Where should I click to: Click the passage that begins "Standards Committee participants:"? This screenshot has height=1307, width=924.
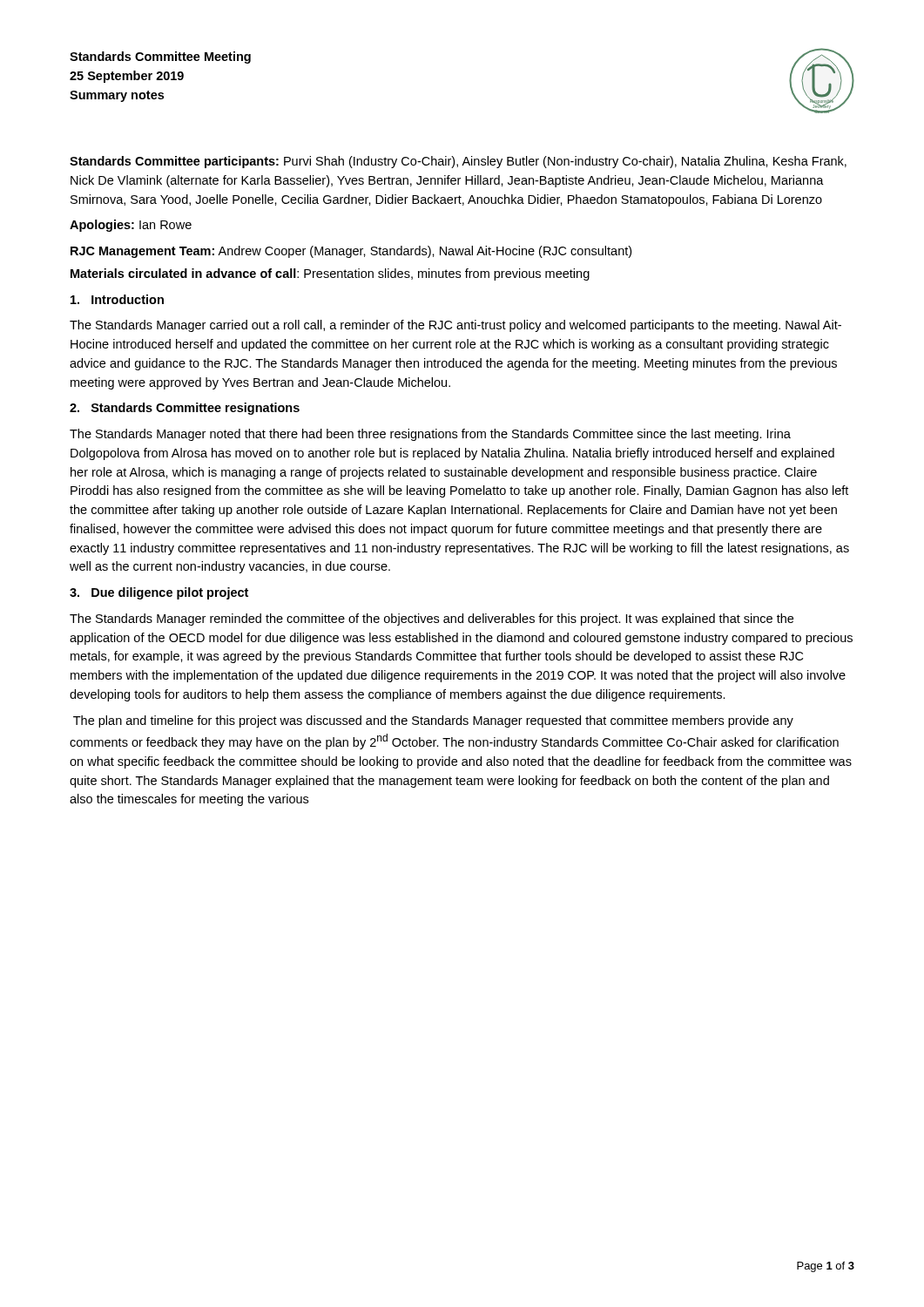[x=462, y=181]
